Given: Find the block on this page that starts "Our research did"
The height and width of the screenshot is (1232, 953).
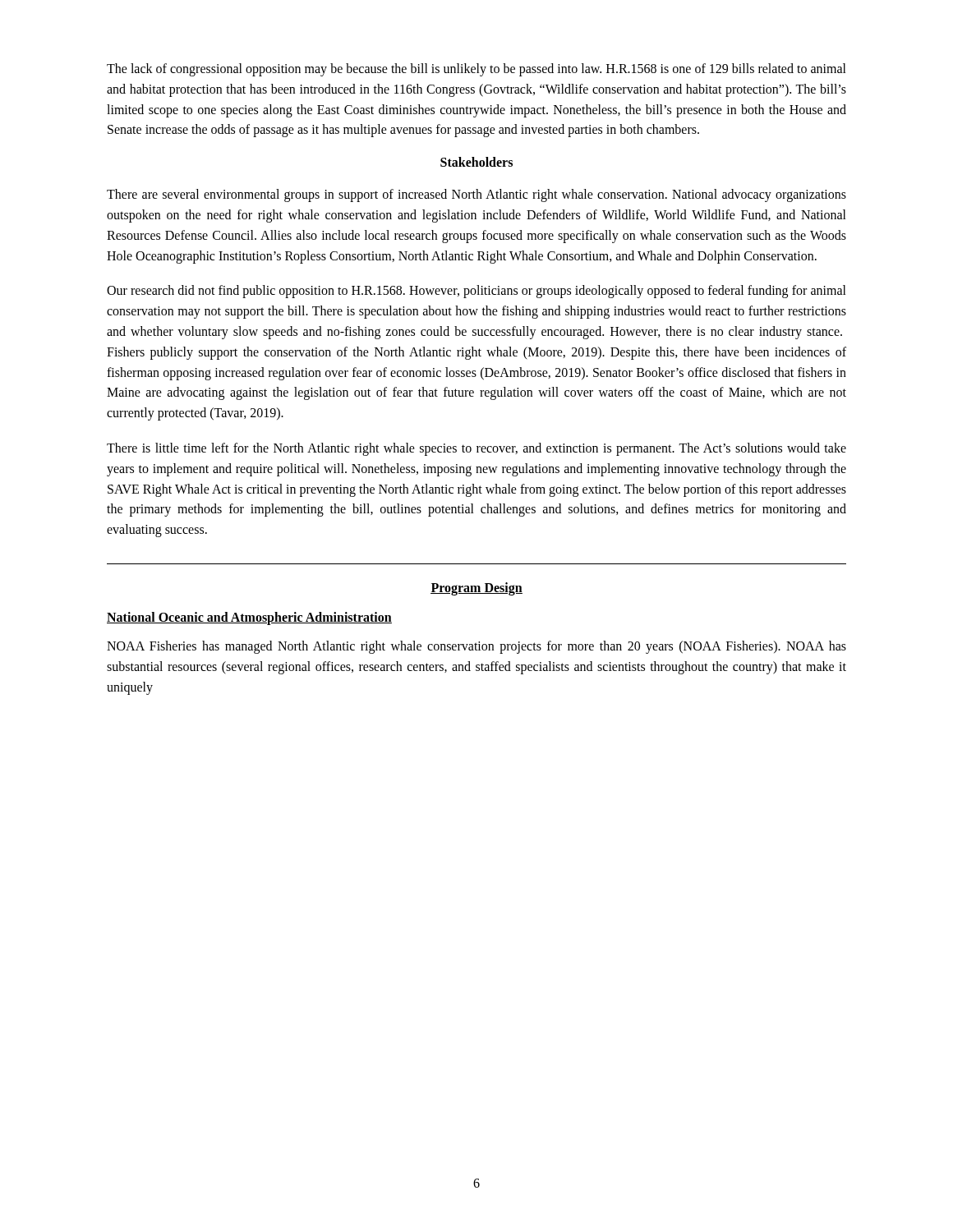Looking at the screenshot, I should [x=476, y=352].
